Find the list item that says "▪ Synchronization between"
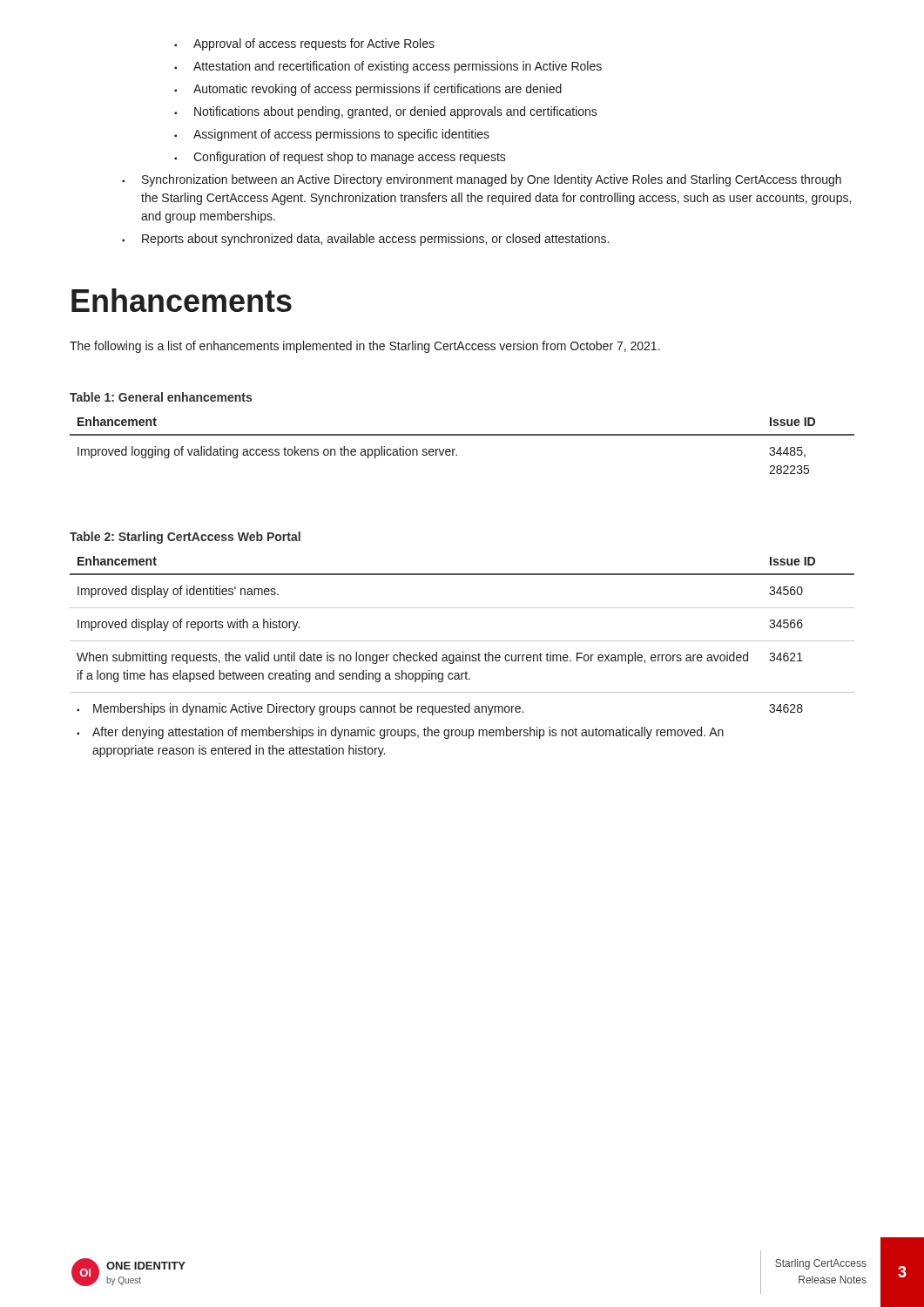The image size is (924, 1307). [x=488, y=198]
